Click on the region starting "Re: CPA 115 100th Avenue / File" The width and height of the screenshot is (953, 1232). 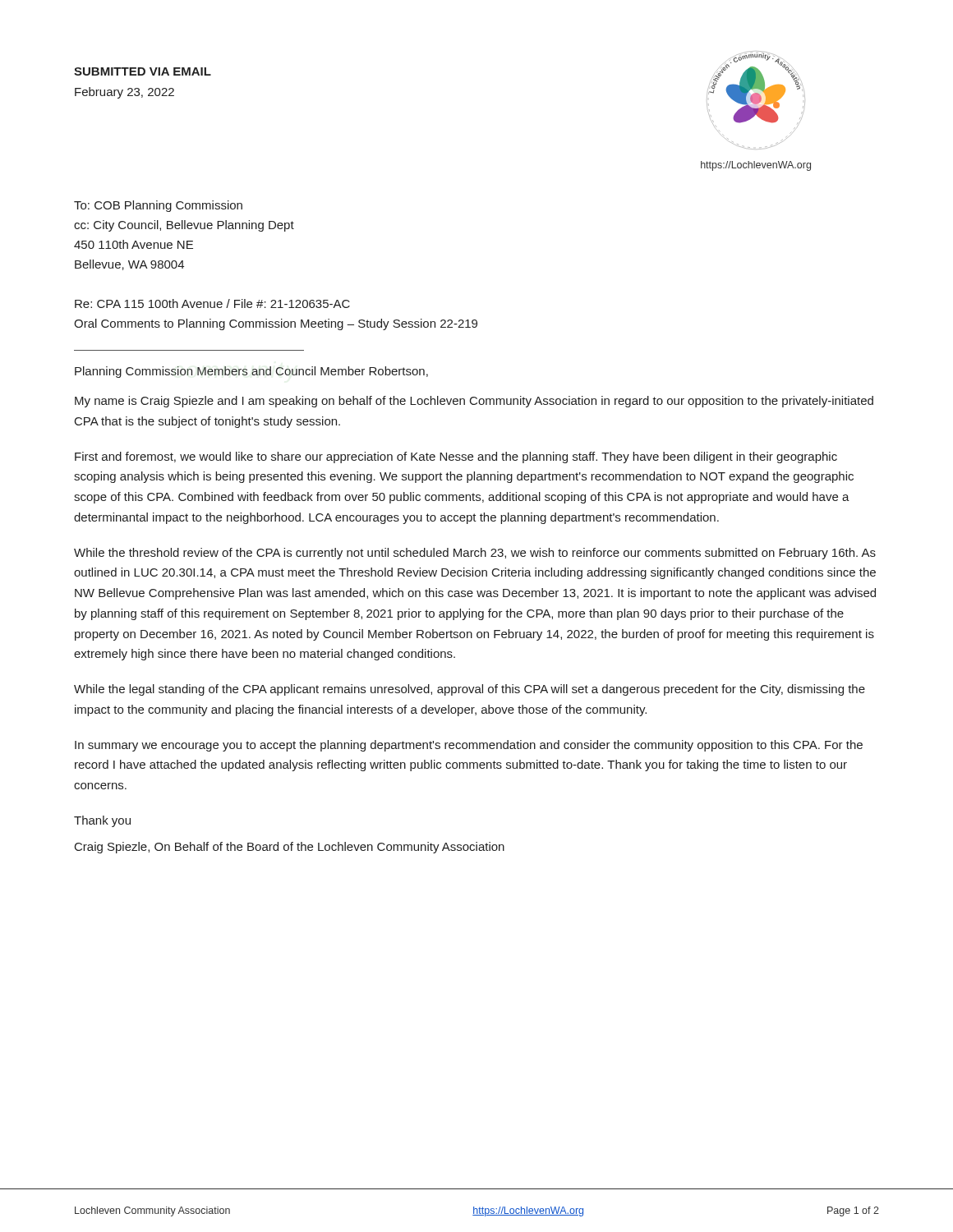coord(276,313)
